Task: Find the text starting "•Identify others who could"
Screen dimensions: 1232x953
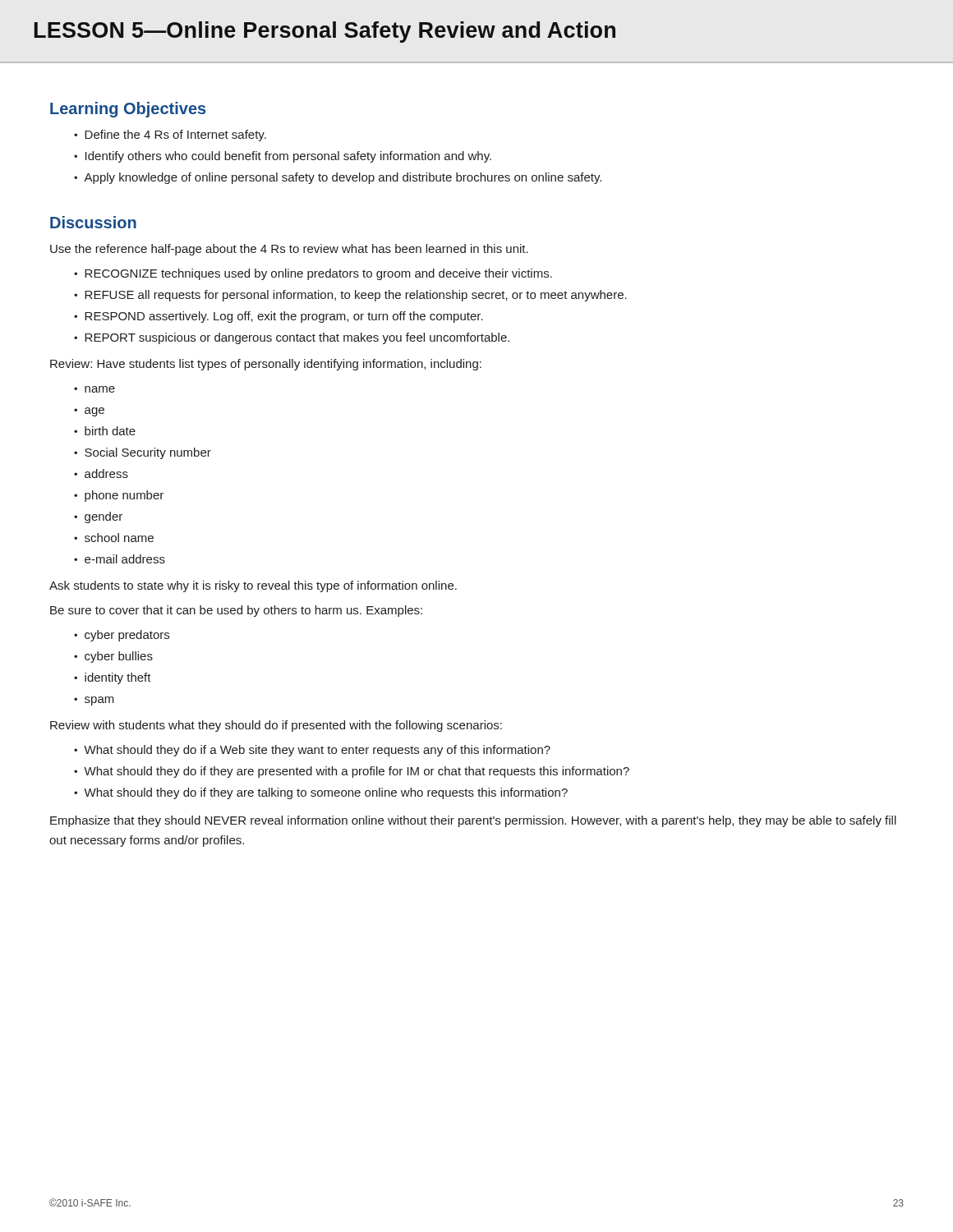Action: point(283,156)
